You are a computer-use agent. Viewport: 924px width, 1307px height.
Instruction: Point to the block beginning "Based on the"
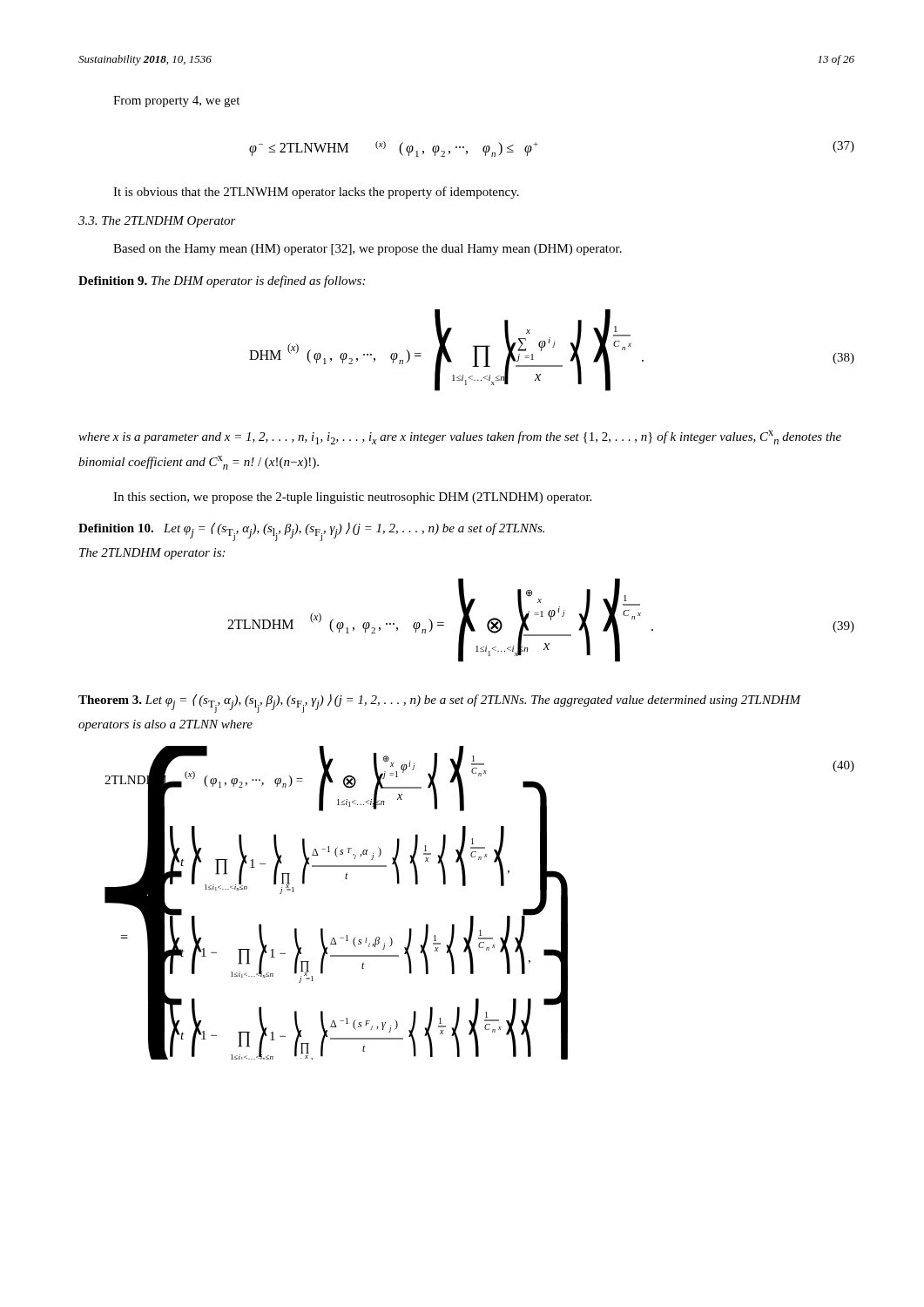coord(368,248)
